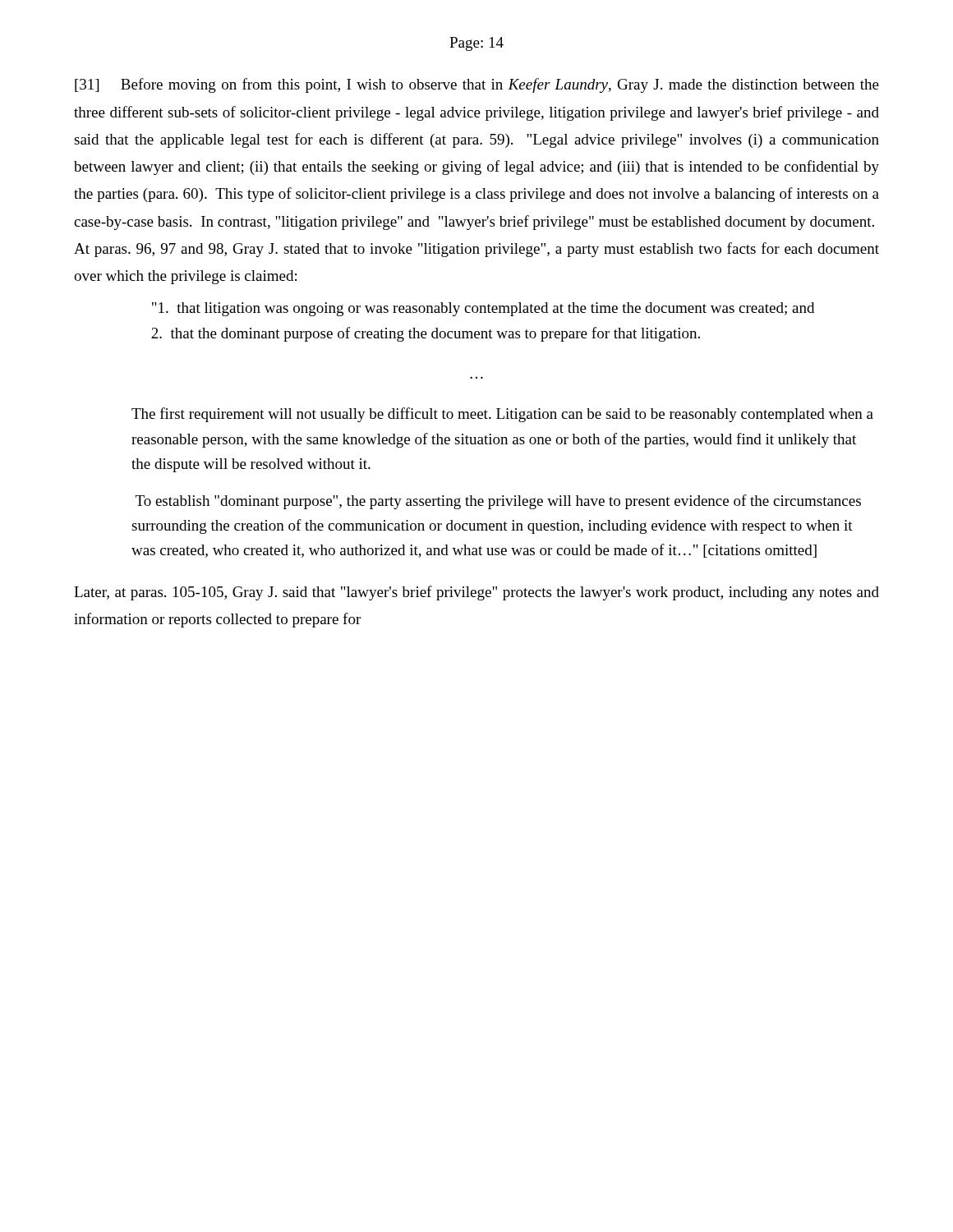Click on the region starting ""1. that litigation was"
Viewport: 953px width, 1232px height.
coord(473,320)
